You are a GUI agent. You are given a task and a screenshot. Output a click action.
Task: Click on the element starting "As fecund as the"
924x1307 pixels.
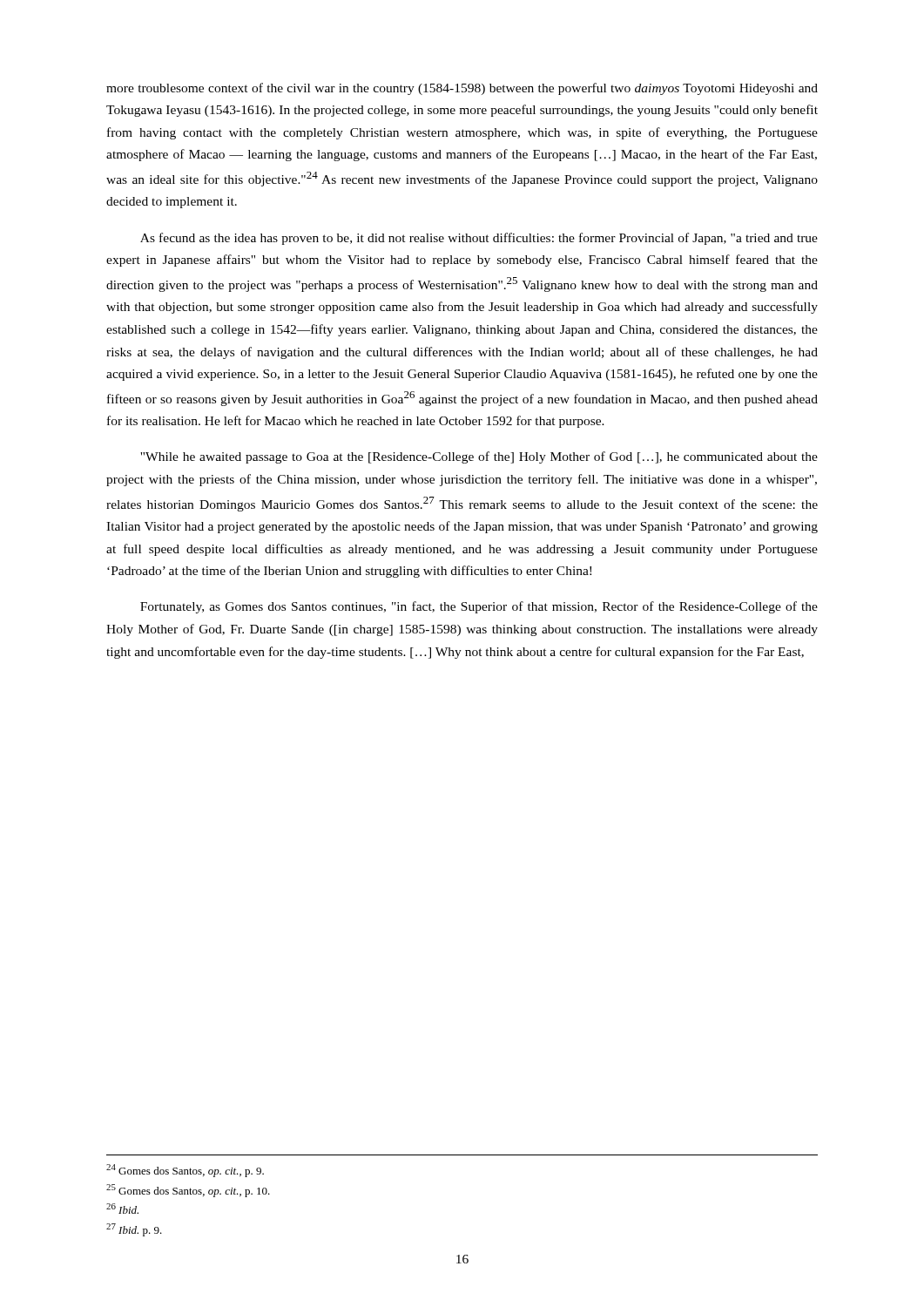tap(462, 329)
